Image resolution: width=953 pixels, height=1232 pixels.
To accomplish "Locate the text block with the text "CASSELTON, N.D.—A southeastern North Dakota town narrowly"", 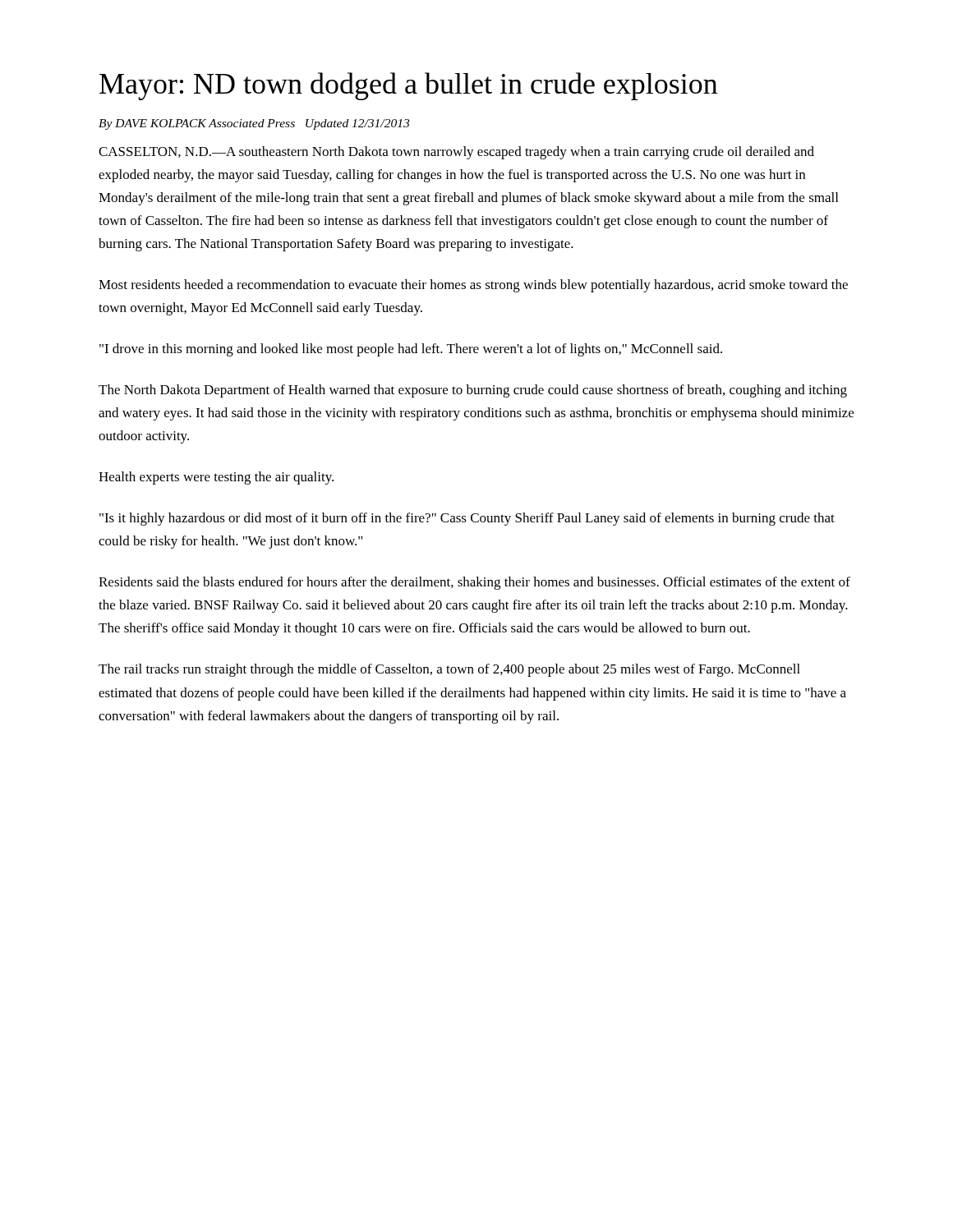I will point(469,197).
